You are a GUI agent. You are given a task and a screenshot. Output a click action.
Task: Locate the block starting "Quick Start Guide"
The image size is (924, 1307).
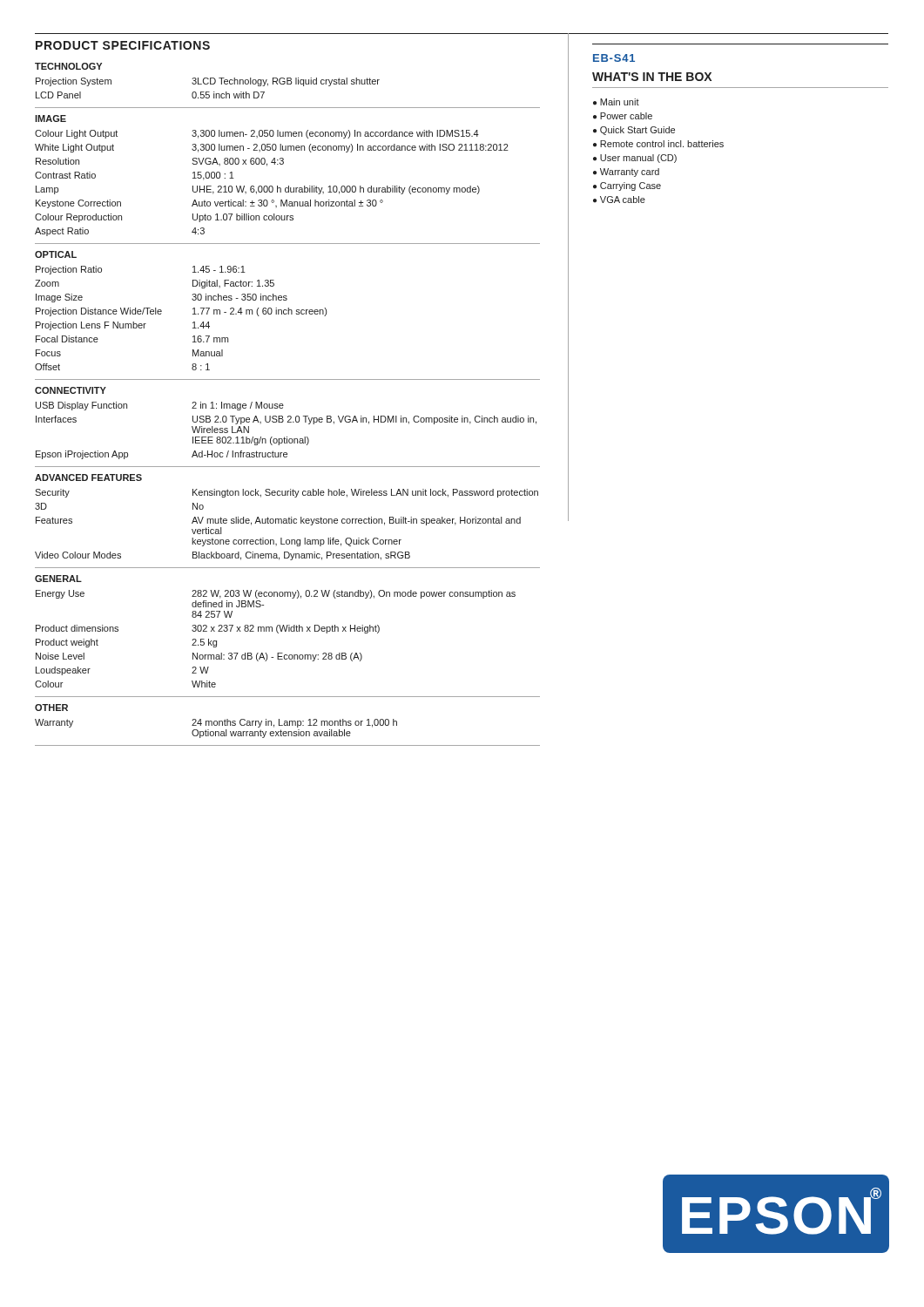coord(638,130)
